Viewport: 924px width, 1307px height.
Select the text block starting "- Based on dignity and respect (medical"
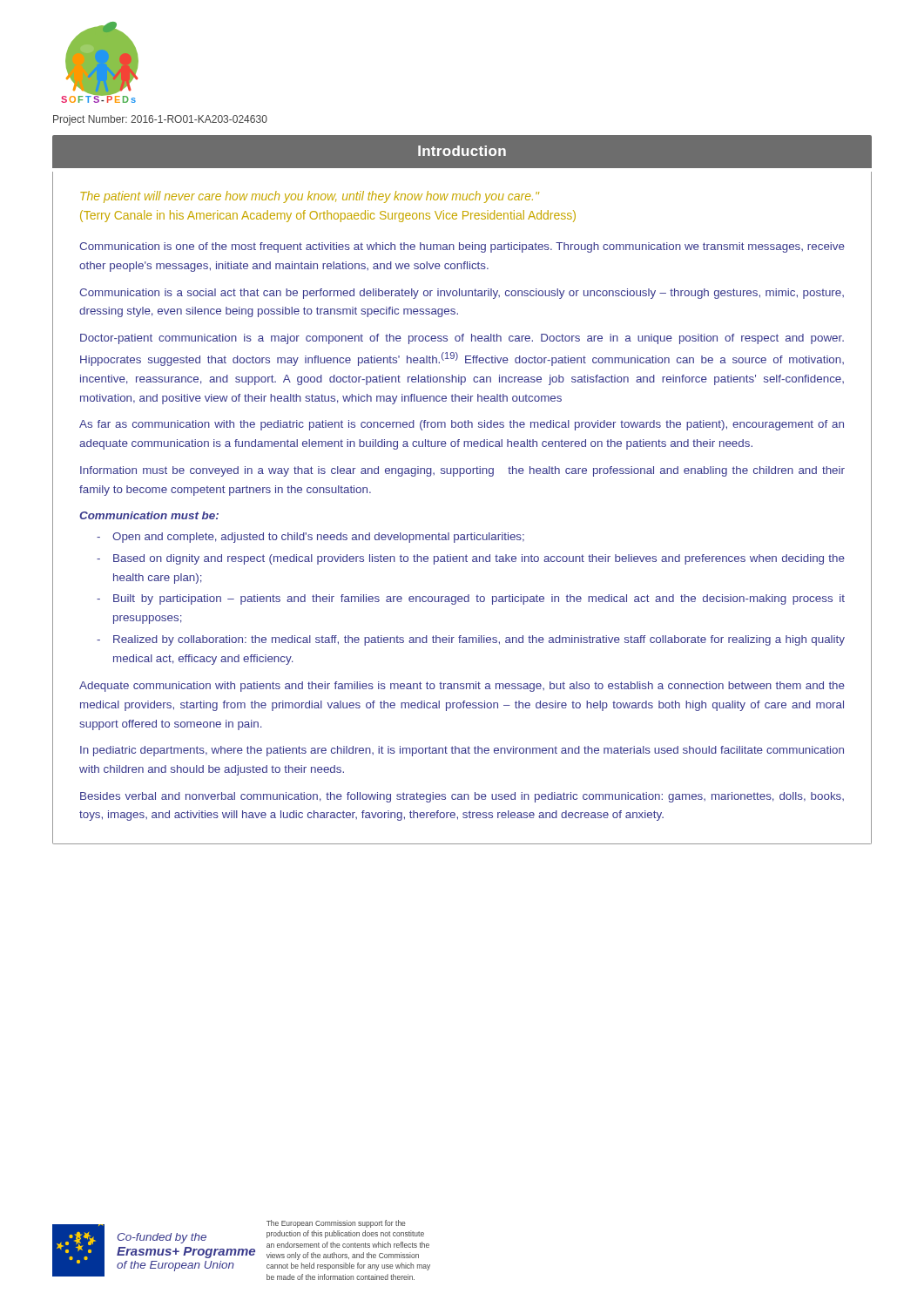point(471,568)
